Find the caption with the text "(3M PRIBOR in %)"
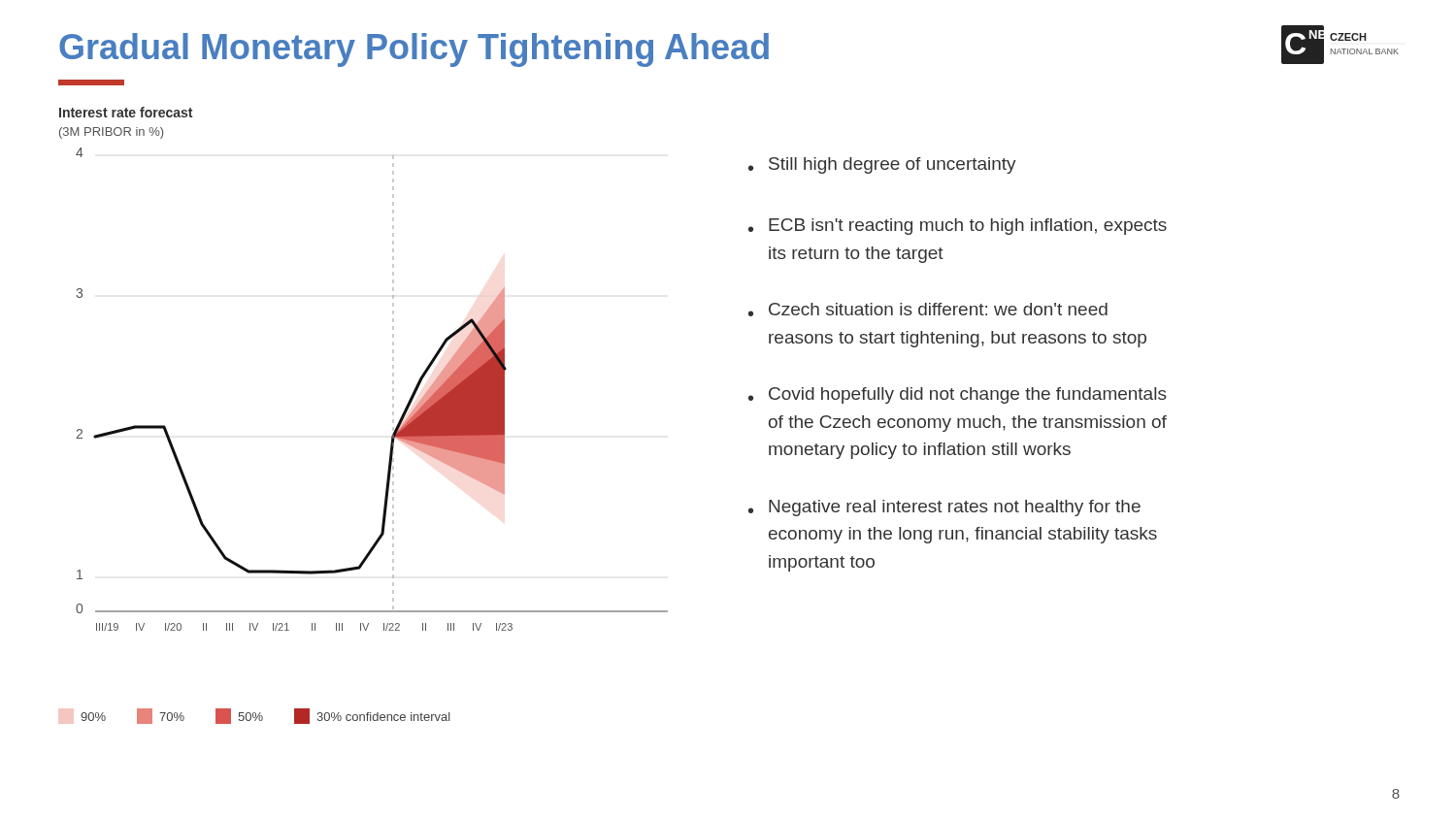Image resolution: width=1456 pixels, height=819 pixels. pyautogui.click(x=111, y=131)
